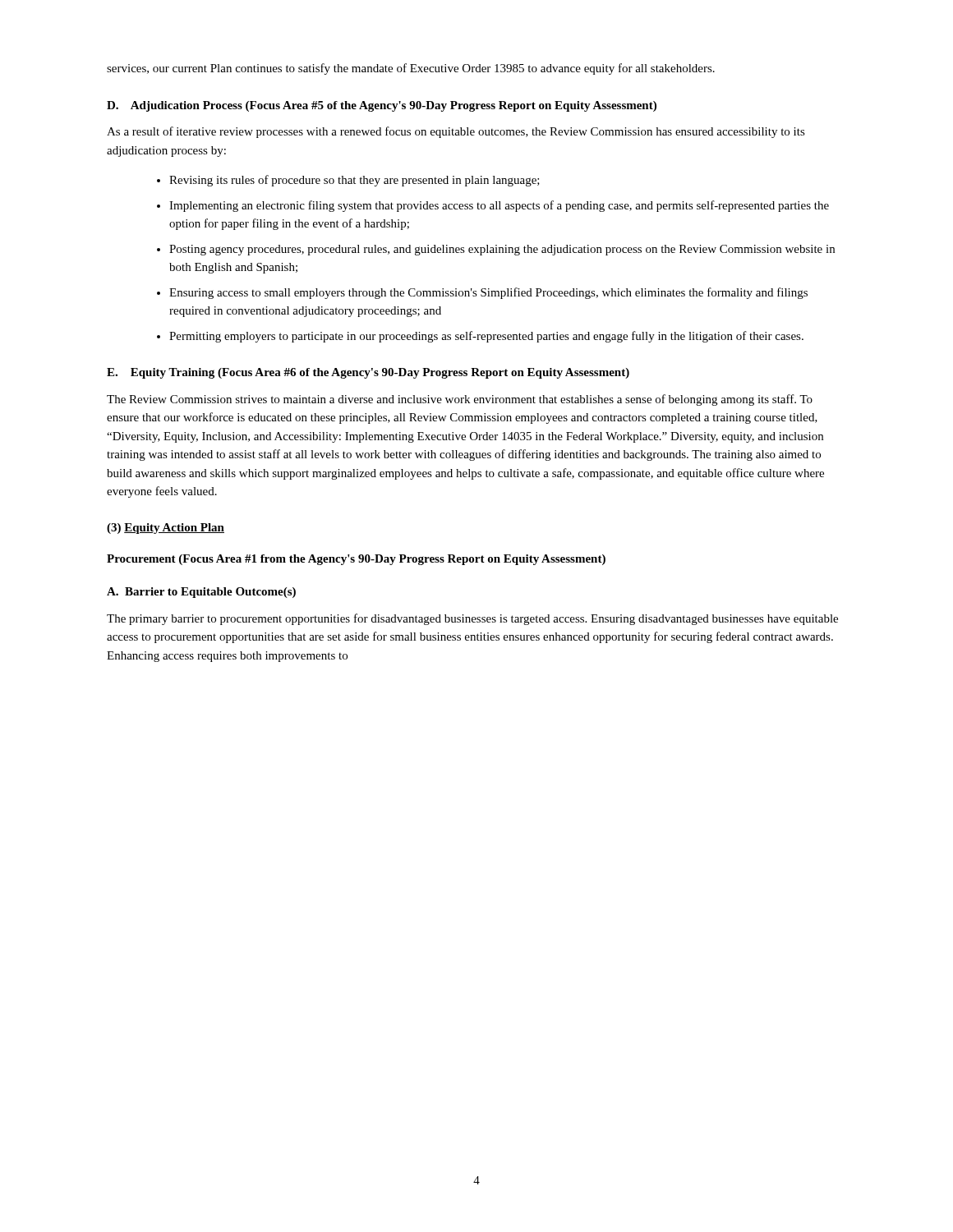Navigate to the element starting "The Review Commission strives to"
Image resolution: width=953 pixels, height=1232 pixels.
pyautogui.click(x=466, y=445)
